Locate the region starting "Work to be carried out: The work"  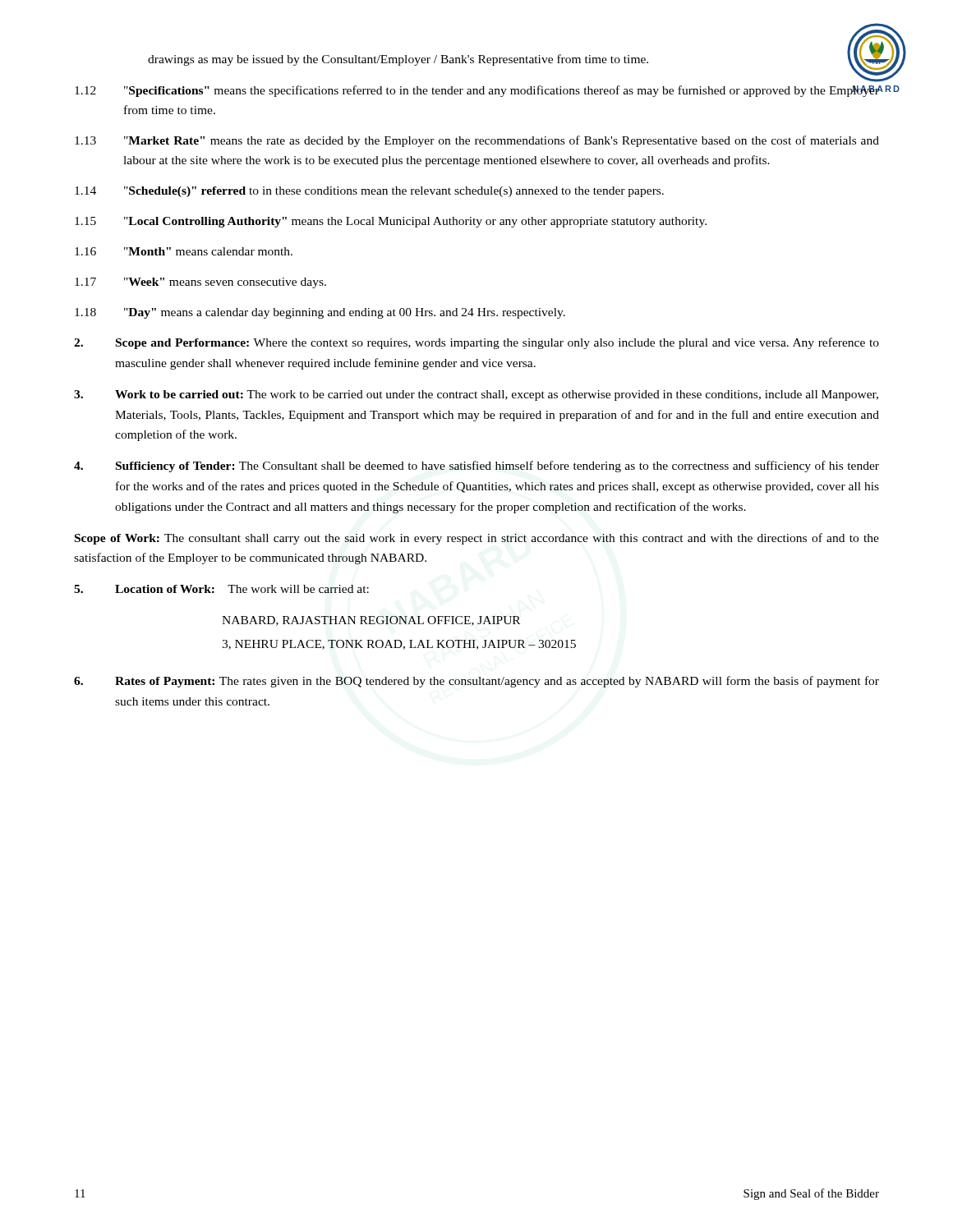click(x=476, y=415)
